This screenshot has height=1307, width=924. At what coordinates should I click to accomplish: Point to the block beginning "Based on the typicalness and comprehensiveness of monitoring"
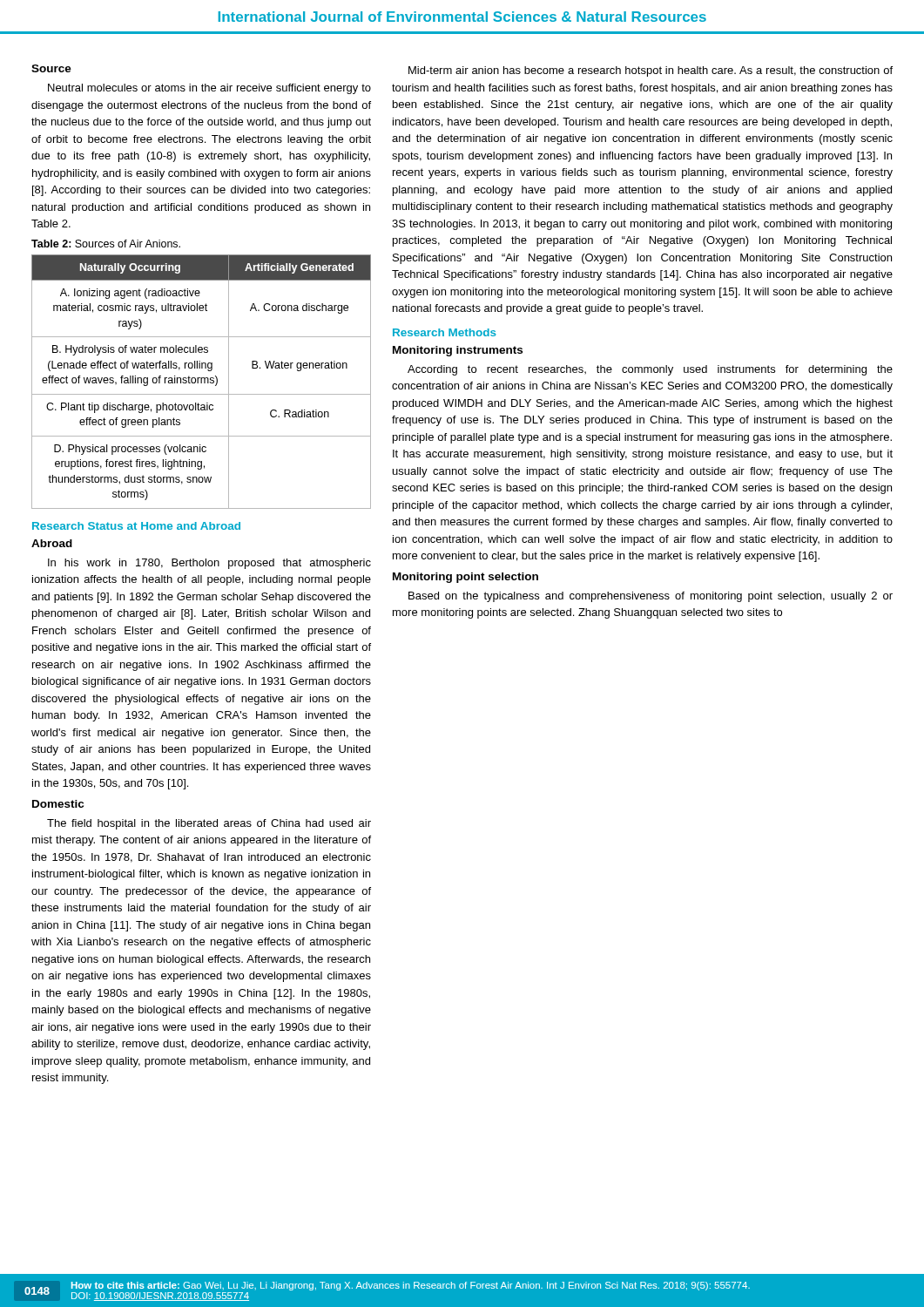click(642, 604)
